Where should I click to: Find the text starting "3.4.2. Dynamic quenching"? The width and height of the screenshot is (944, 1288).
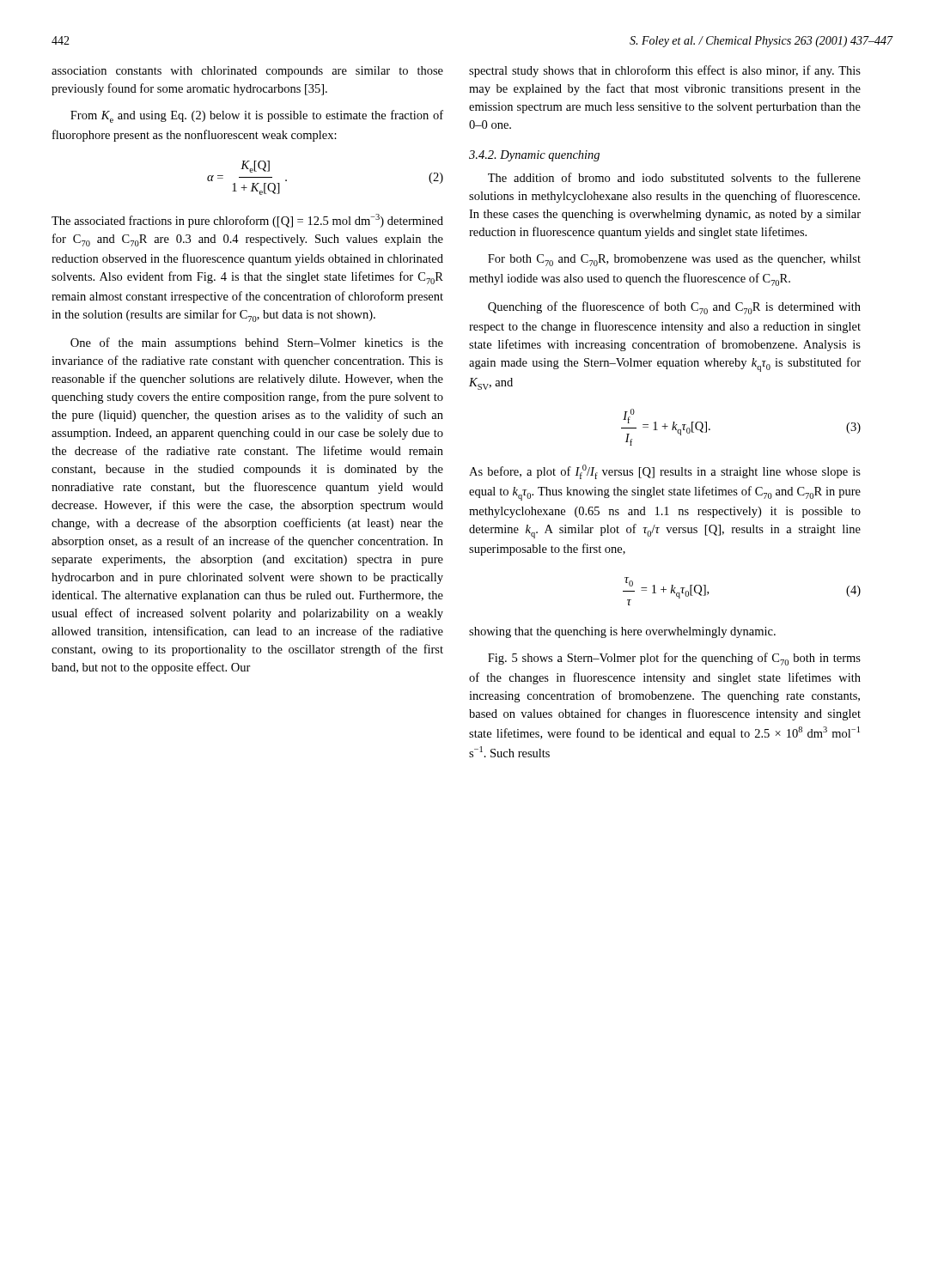coord(534,156)
